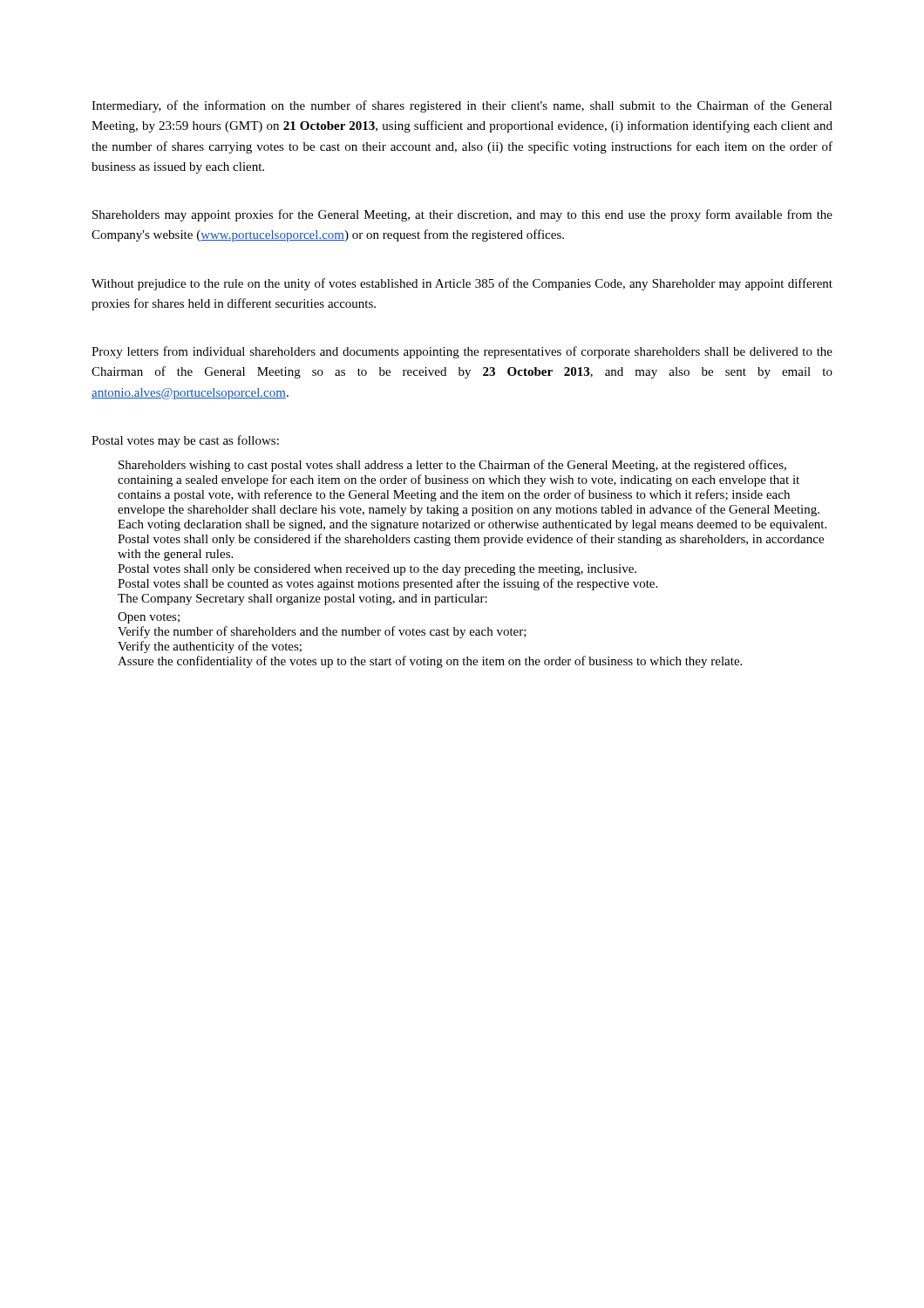Where is the passage that starts "Shareholders may appoint proxies for the General"?
924x1308 pixels.
tap(462, 225)
